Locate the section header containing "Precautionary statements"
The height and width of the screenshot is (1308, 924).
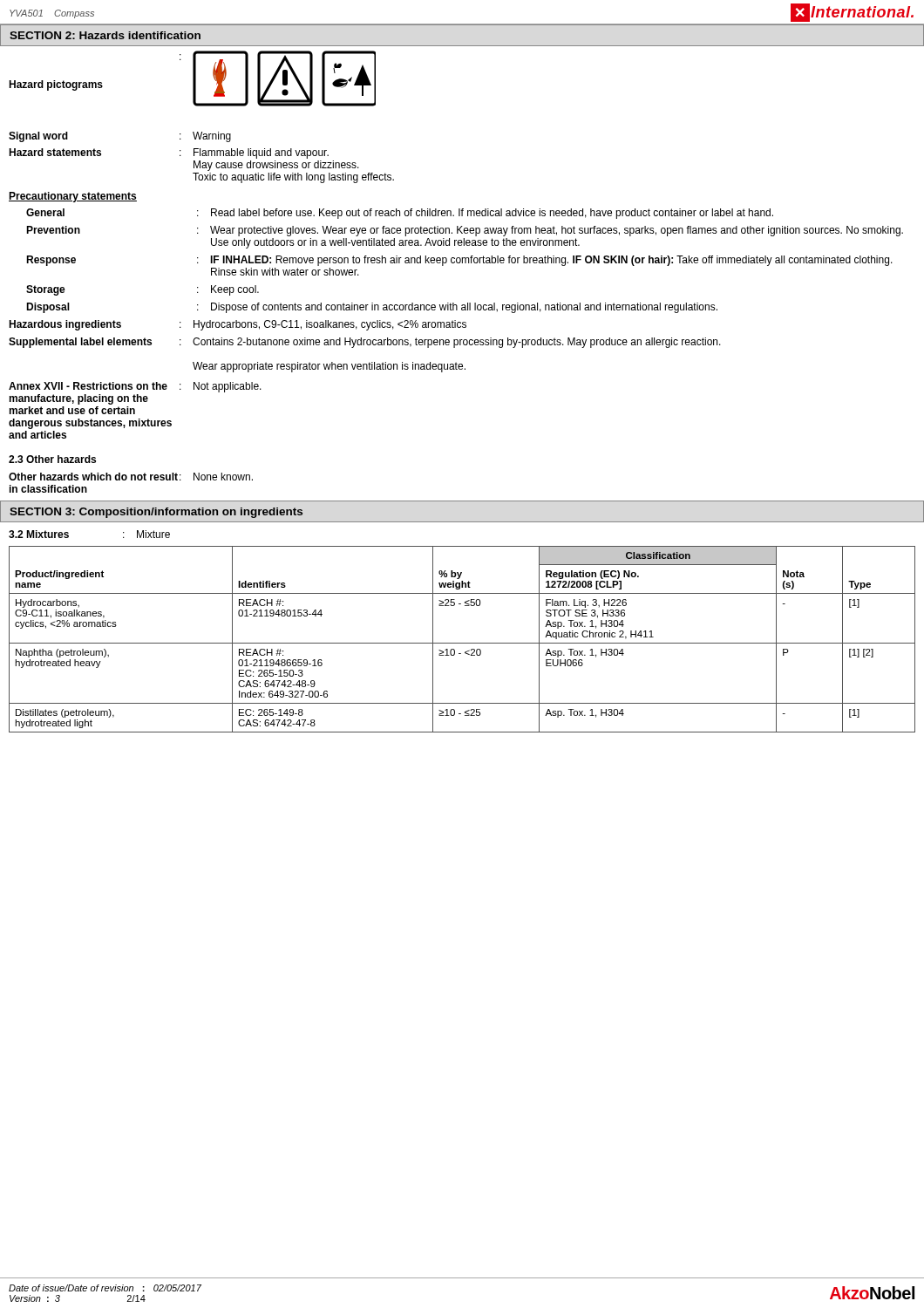tap(73, 196)
